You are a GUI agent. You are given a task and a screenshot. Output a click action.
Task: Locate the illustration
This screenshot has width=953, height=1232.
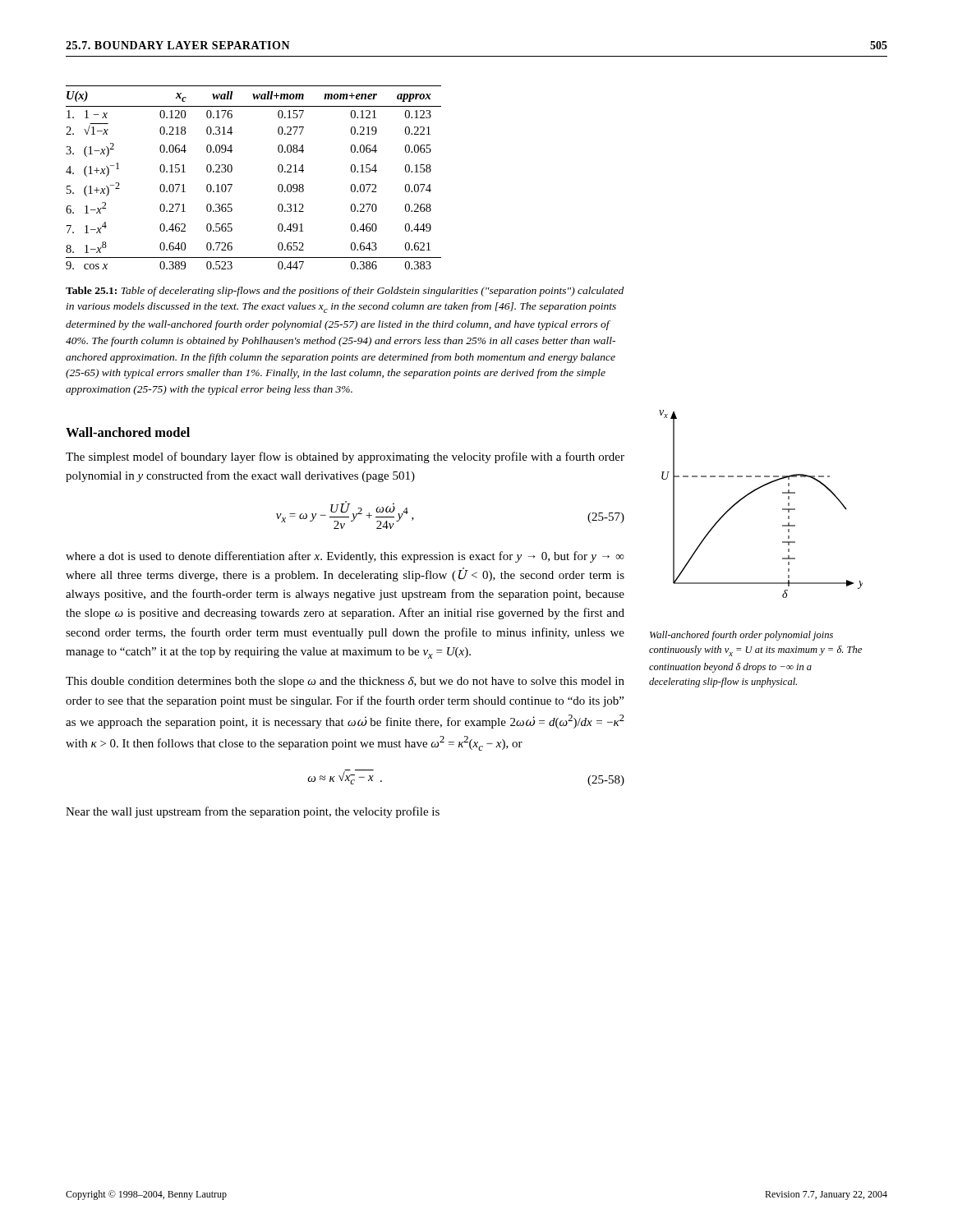pos(756,511)
